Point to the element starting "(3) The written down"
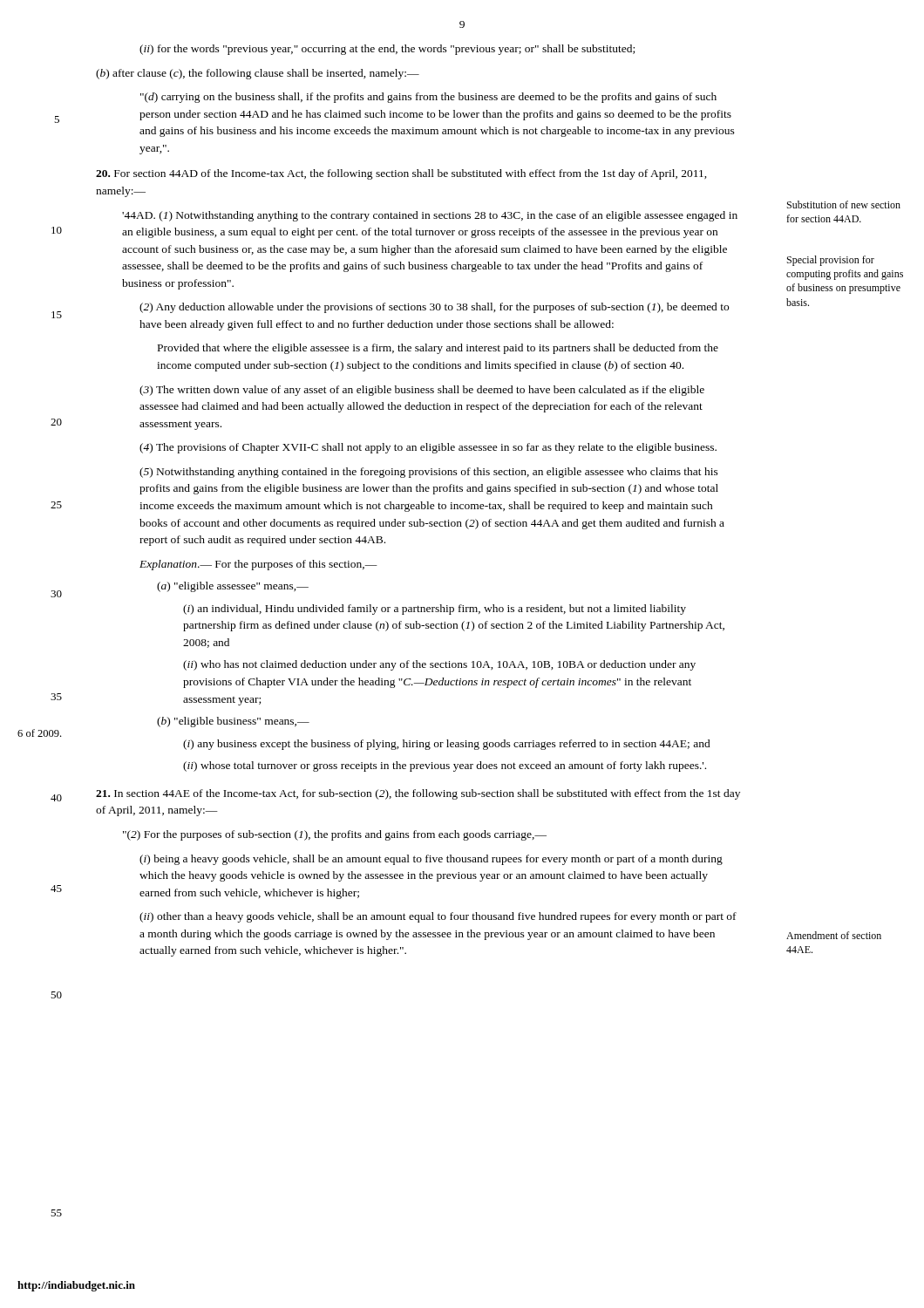The height and width of the screenshot is (1308, 924). point(422,406)
